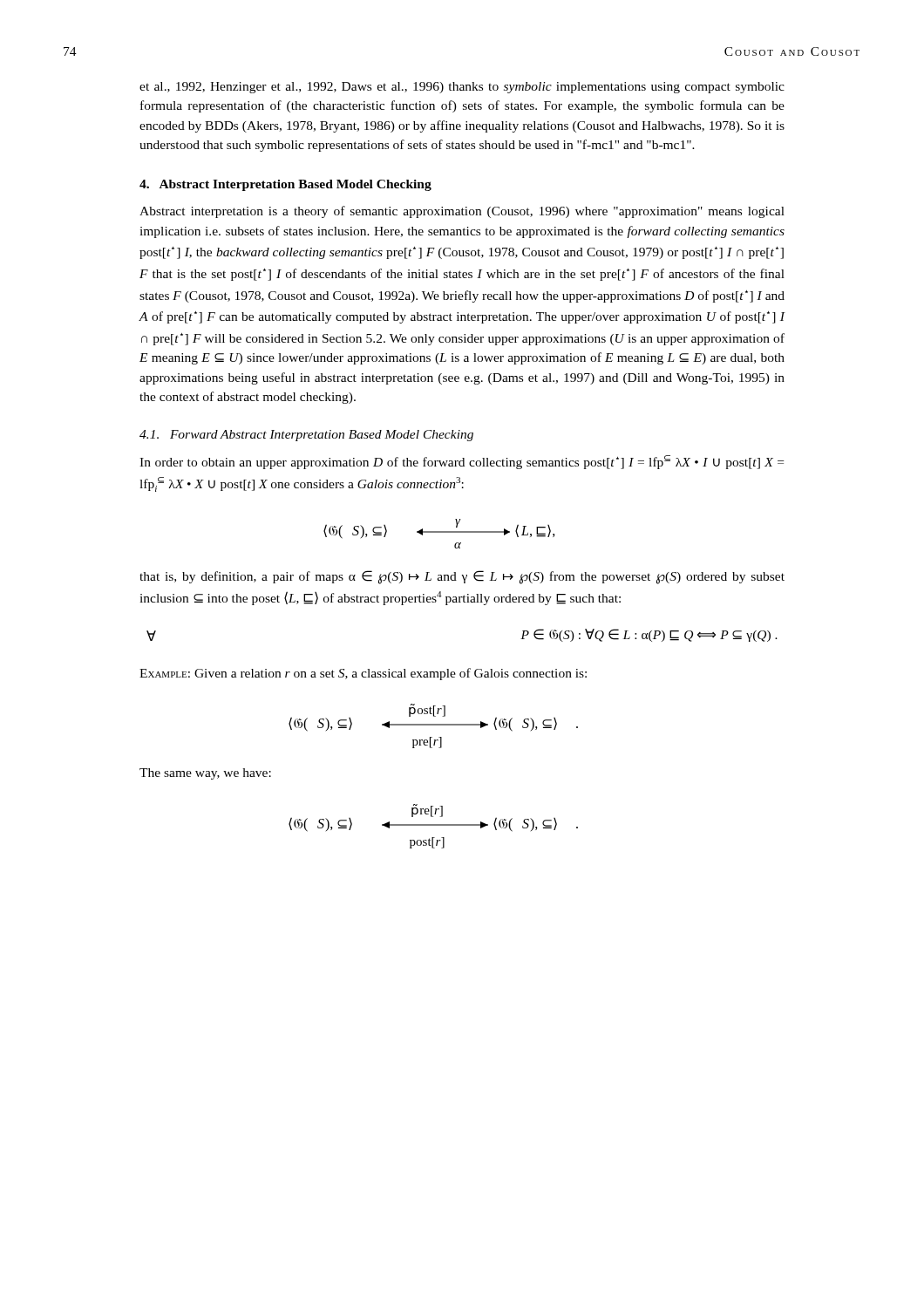Click on the text block that reads "that is, by definition, a"
Viewport: 924px width, 1308px height.
point(462,587)
